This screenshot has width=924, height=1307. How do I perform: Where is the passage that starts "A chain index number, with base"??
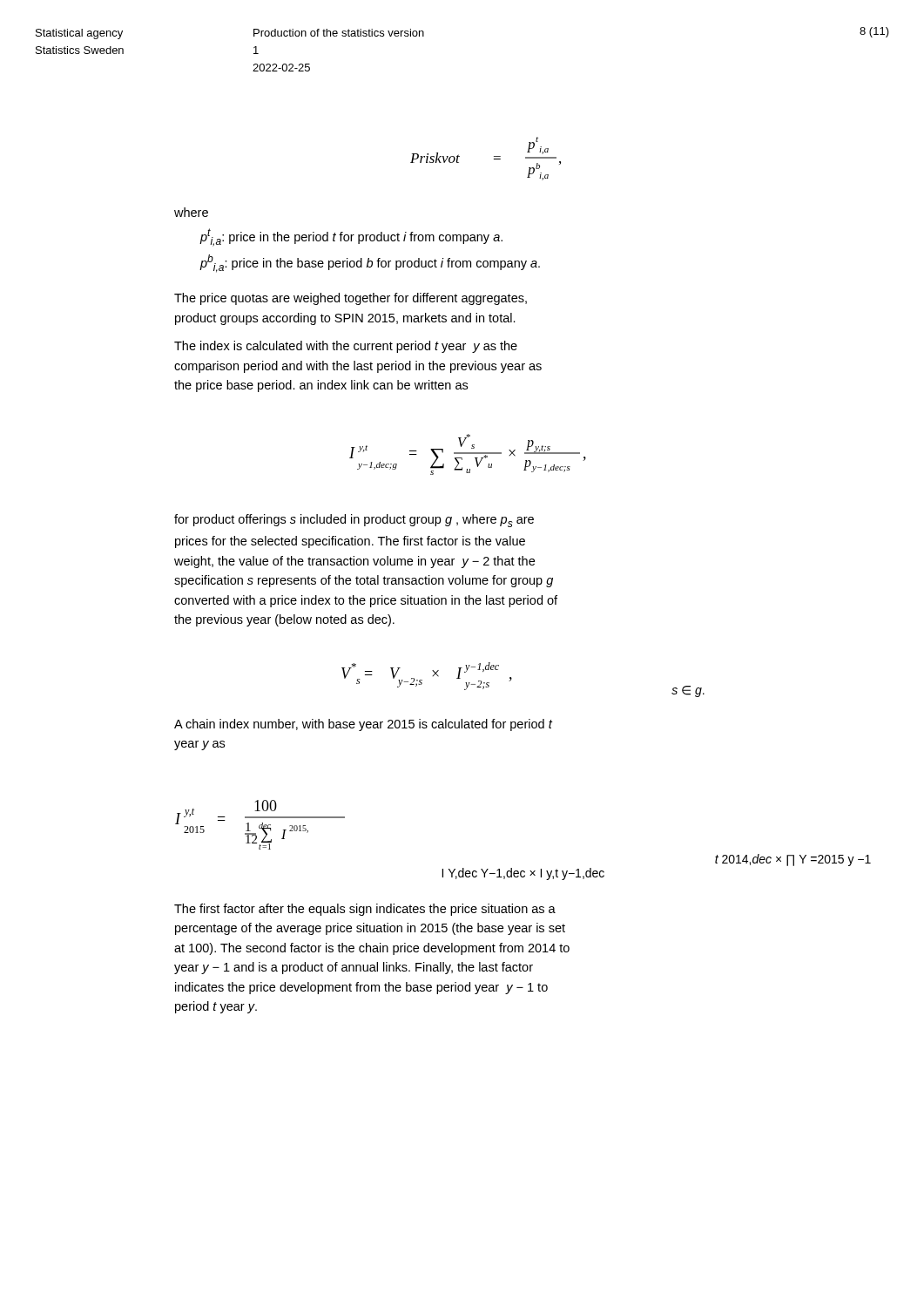pos(363,734)
